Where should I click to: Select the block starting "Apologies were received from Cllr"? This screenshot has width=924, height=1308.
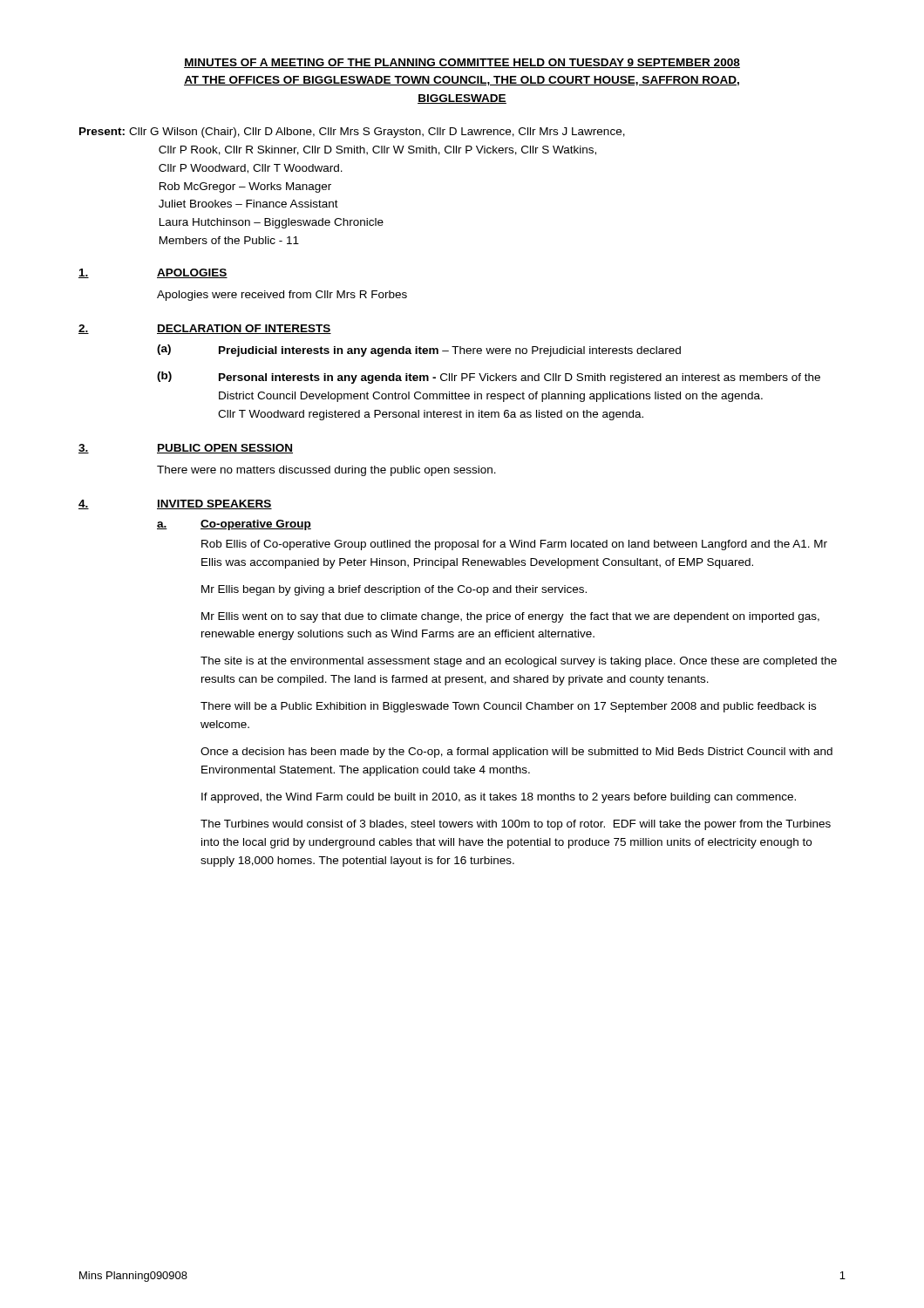282,294
